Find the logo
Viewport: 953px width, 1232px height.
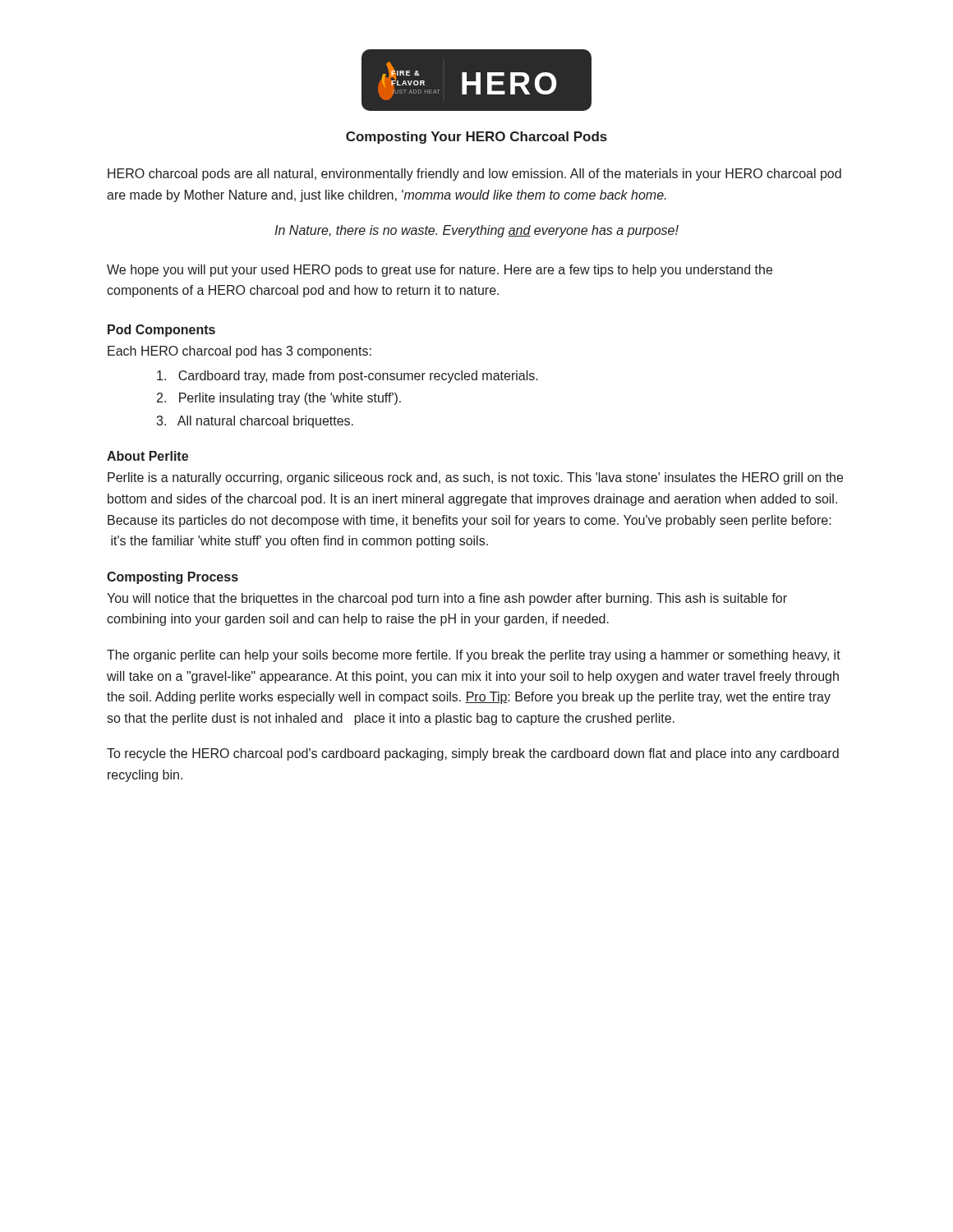476,82
